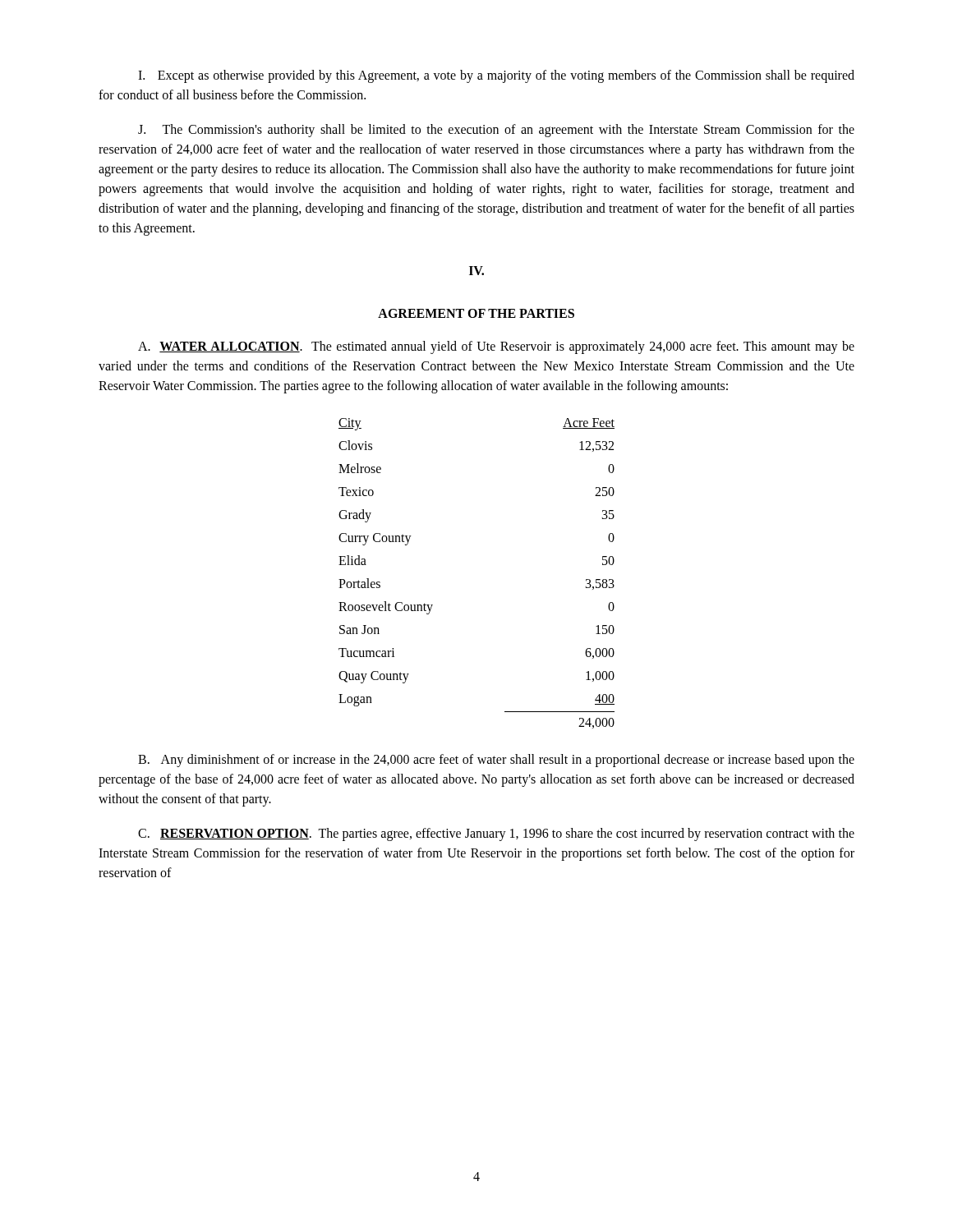This screenshot has width=953, height=1232.
Task: Locate the block of text that opens with "B. Any diminishment of or increase in the"
Action: 476,779
